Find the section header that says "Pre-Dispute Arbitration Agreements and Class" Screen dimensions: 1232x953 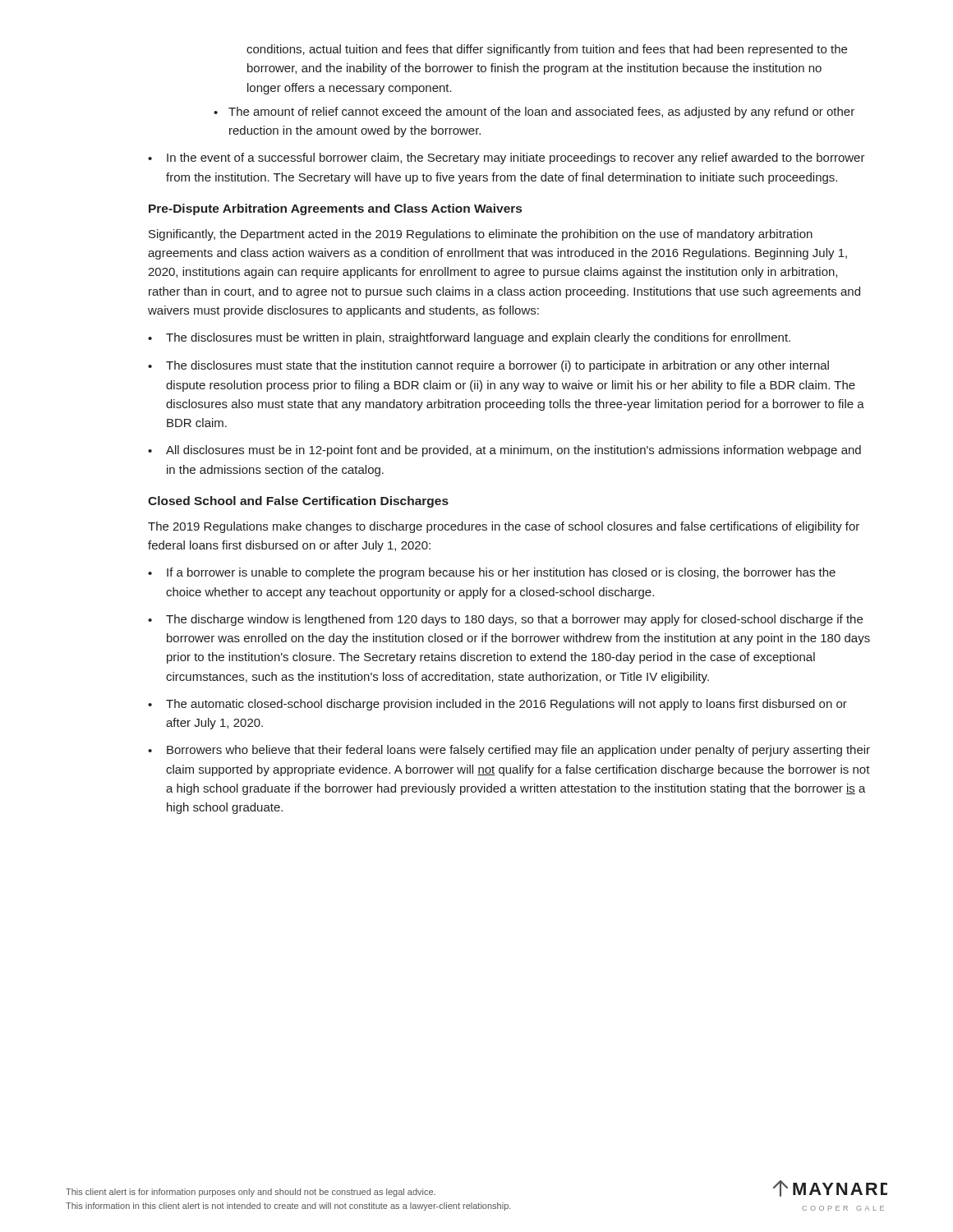(335, 208)
